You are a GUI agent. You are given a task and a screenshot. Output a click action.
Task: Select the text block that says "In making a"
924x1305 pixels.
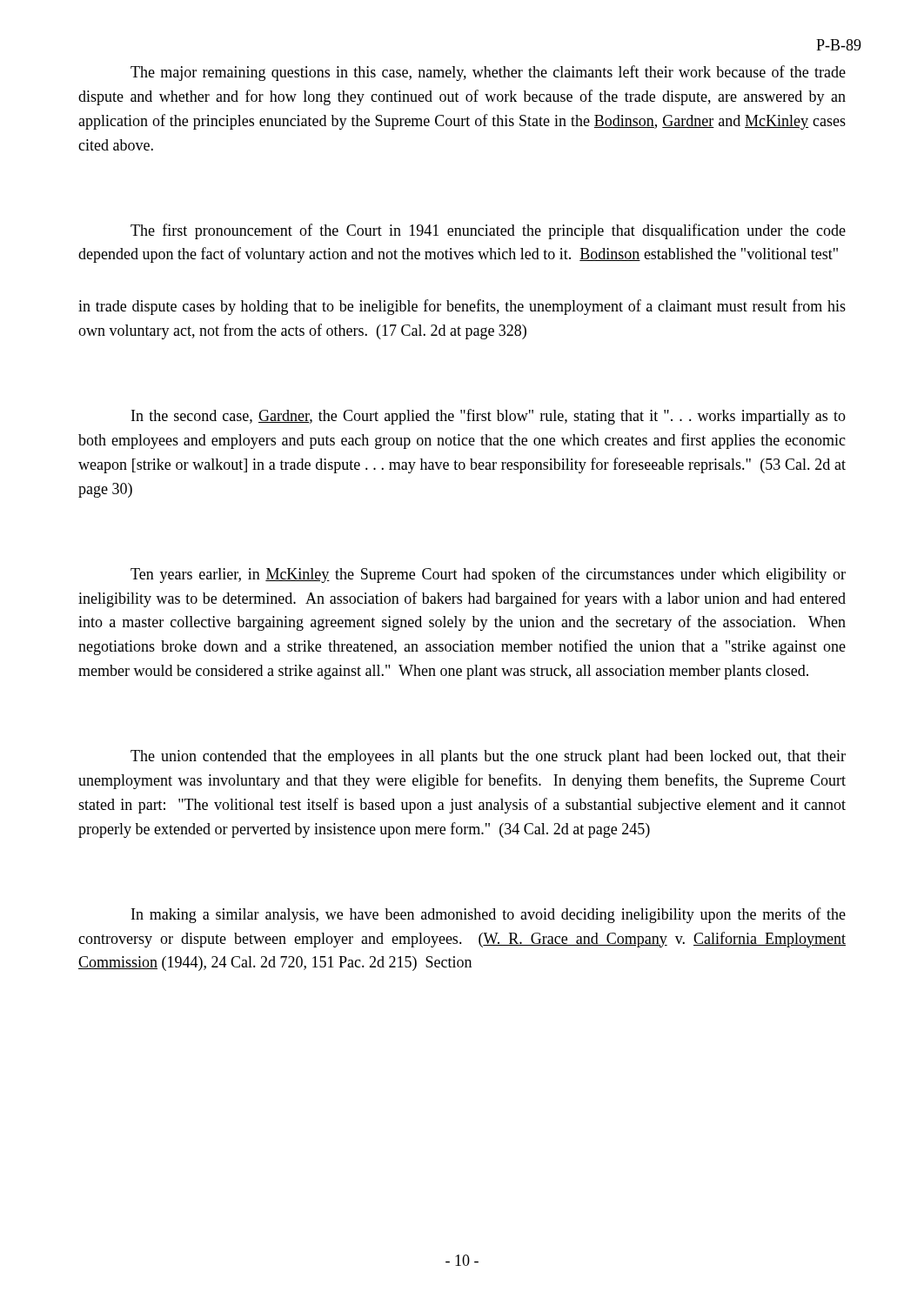pyautogui.click(x=462, y=938)
